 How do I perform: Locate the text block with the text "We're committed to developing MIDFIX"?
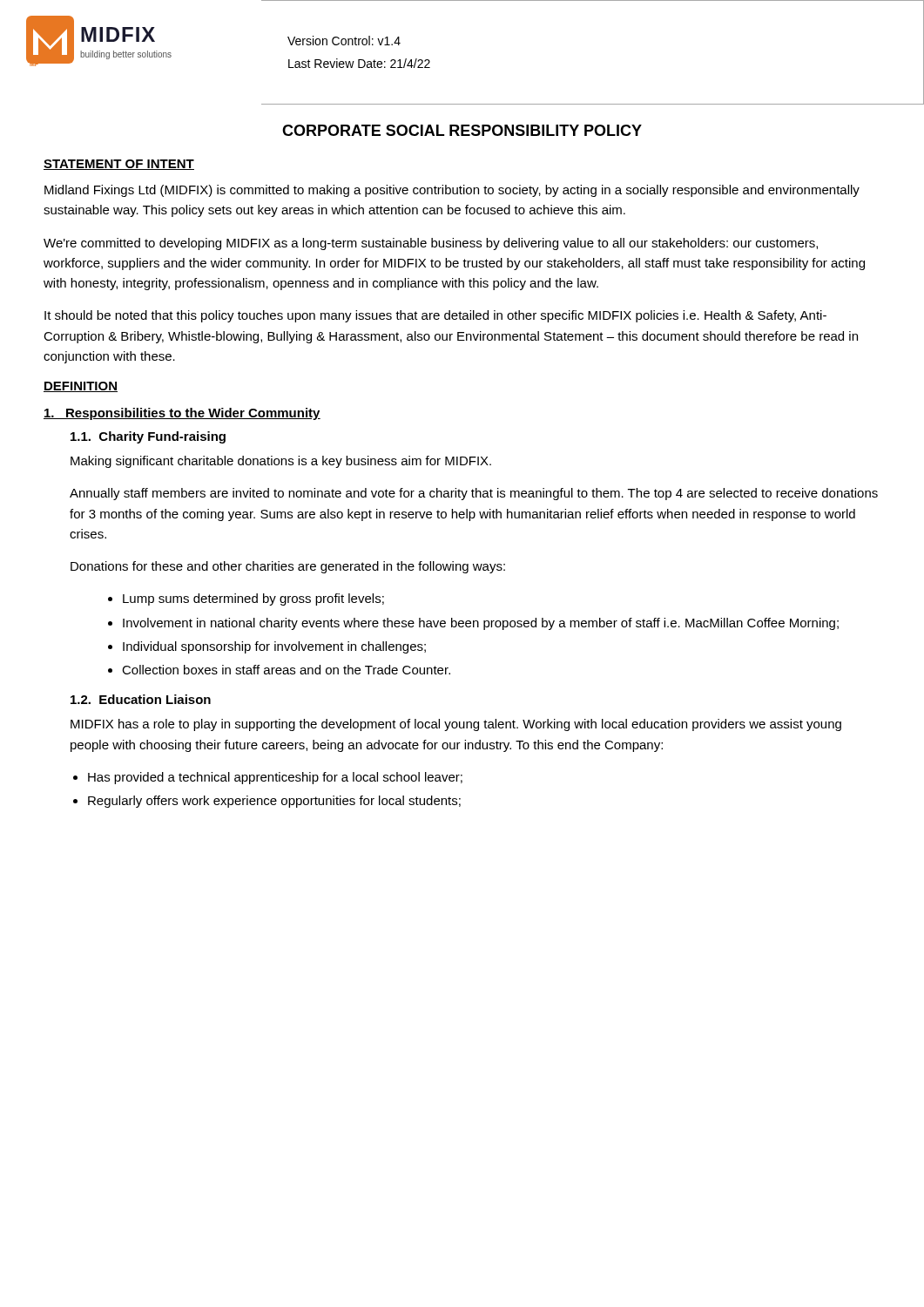click(x=455, y=263)
